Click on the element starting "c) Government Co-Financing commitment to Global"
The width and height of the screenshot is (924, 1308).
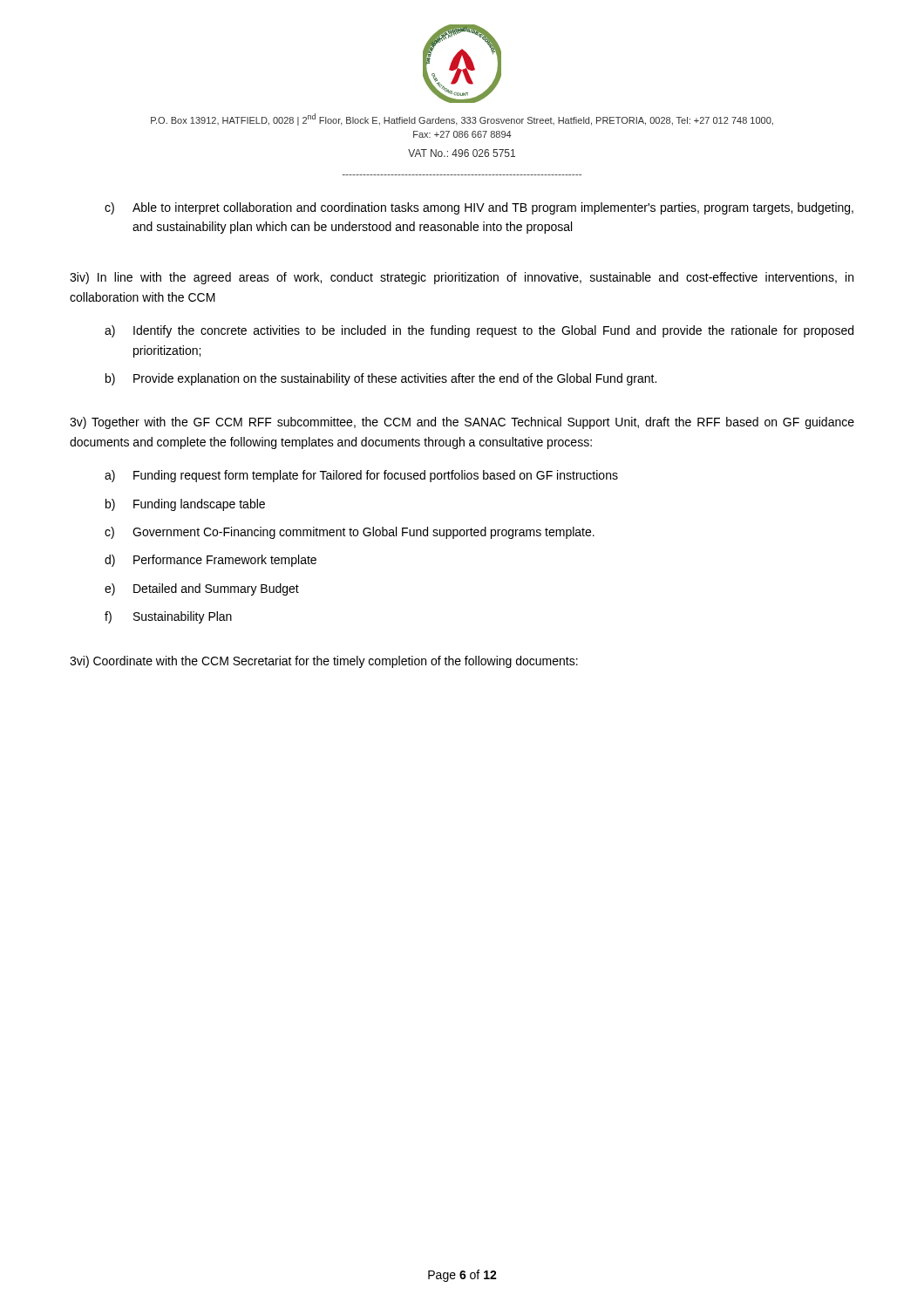click(350, 532)
